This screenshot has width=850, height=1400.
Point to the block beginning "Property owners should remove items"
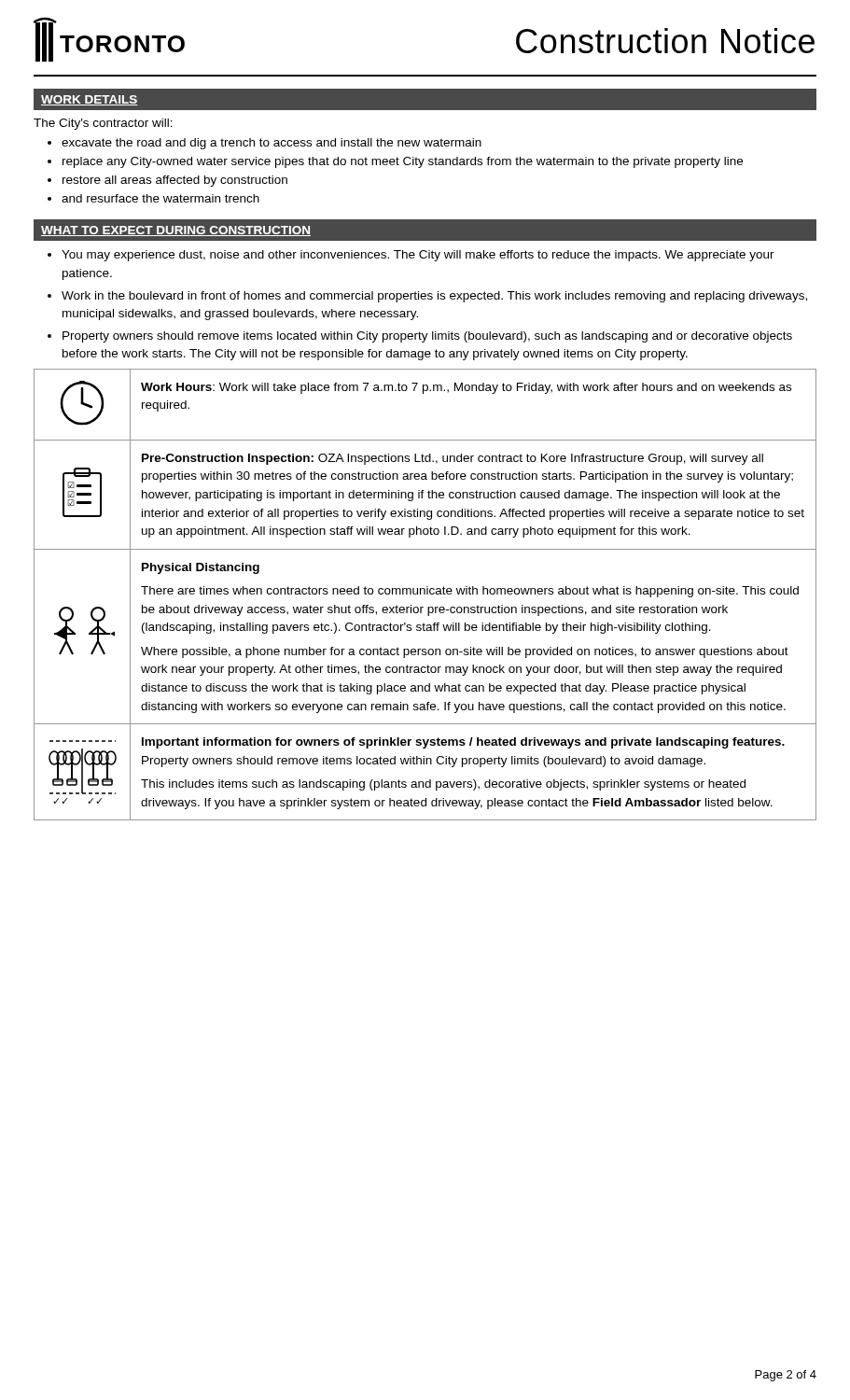tap(427, 344)
